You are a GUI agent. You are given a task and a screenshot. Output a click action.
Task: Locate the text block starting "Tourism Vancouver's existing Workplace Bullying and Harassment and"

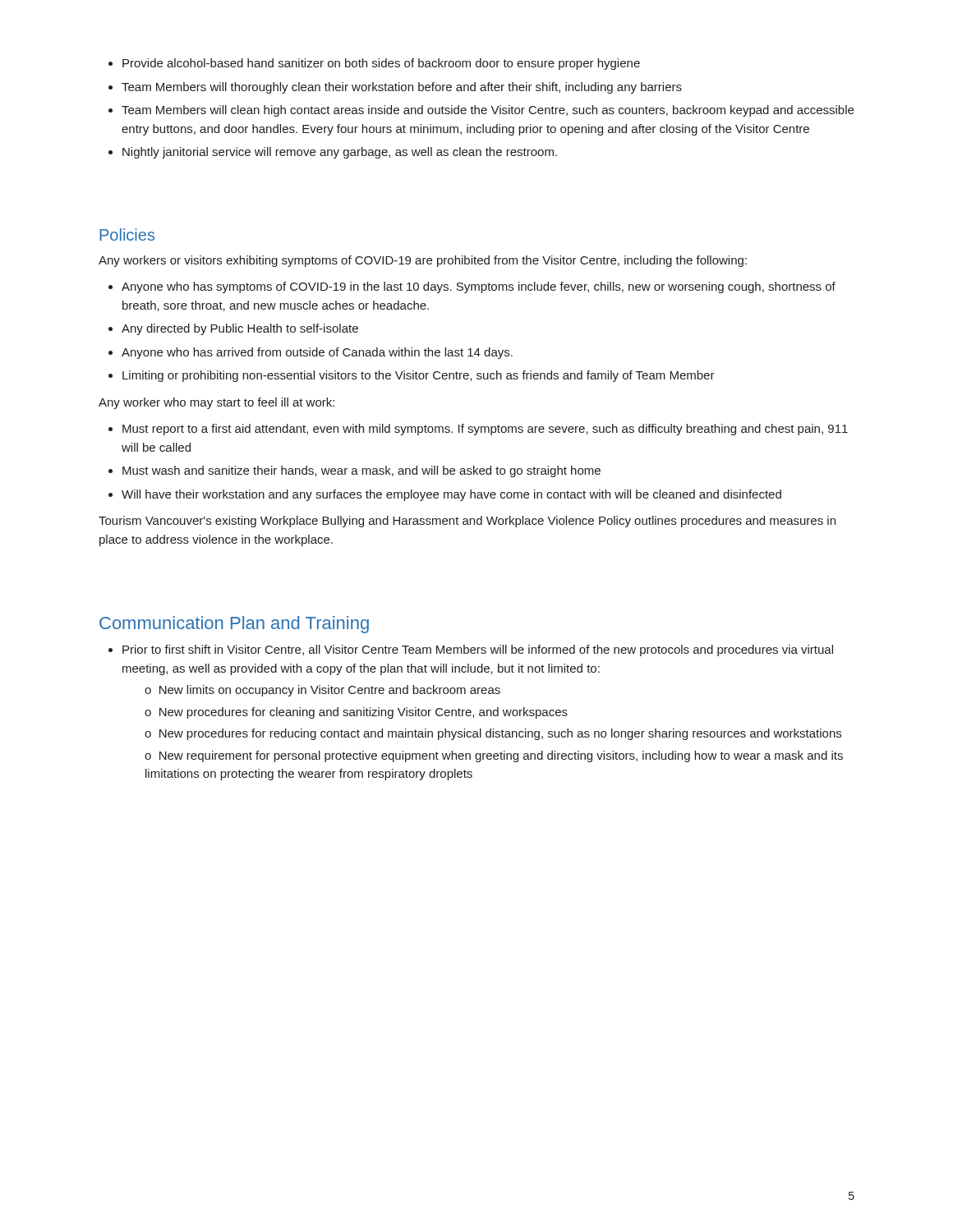(467, 530)
